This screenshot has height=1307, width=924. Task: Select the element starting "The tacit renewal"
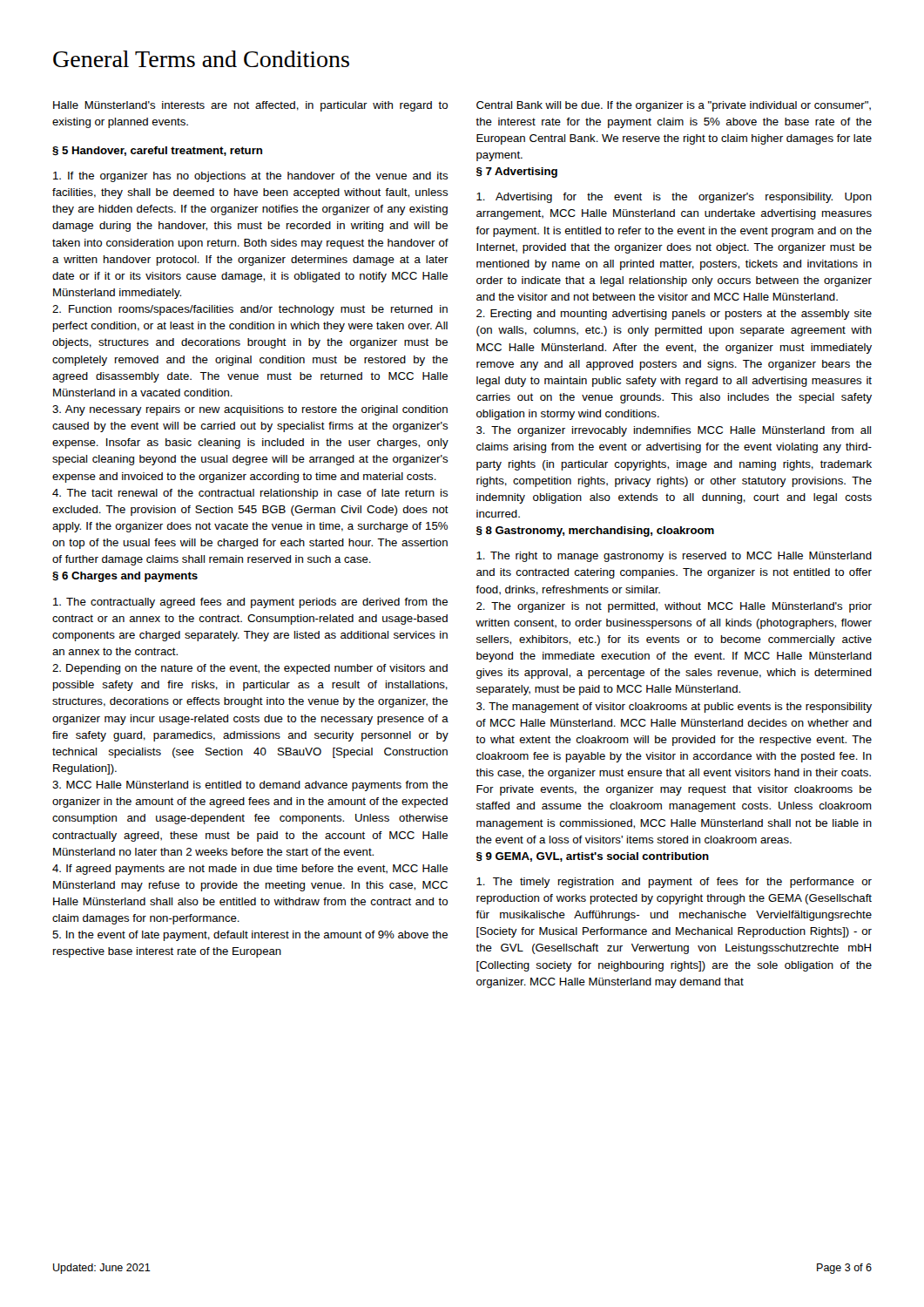(x=250, y=526)
